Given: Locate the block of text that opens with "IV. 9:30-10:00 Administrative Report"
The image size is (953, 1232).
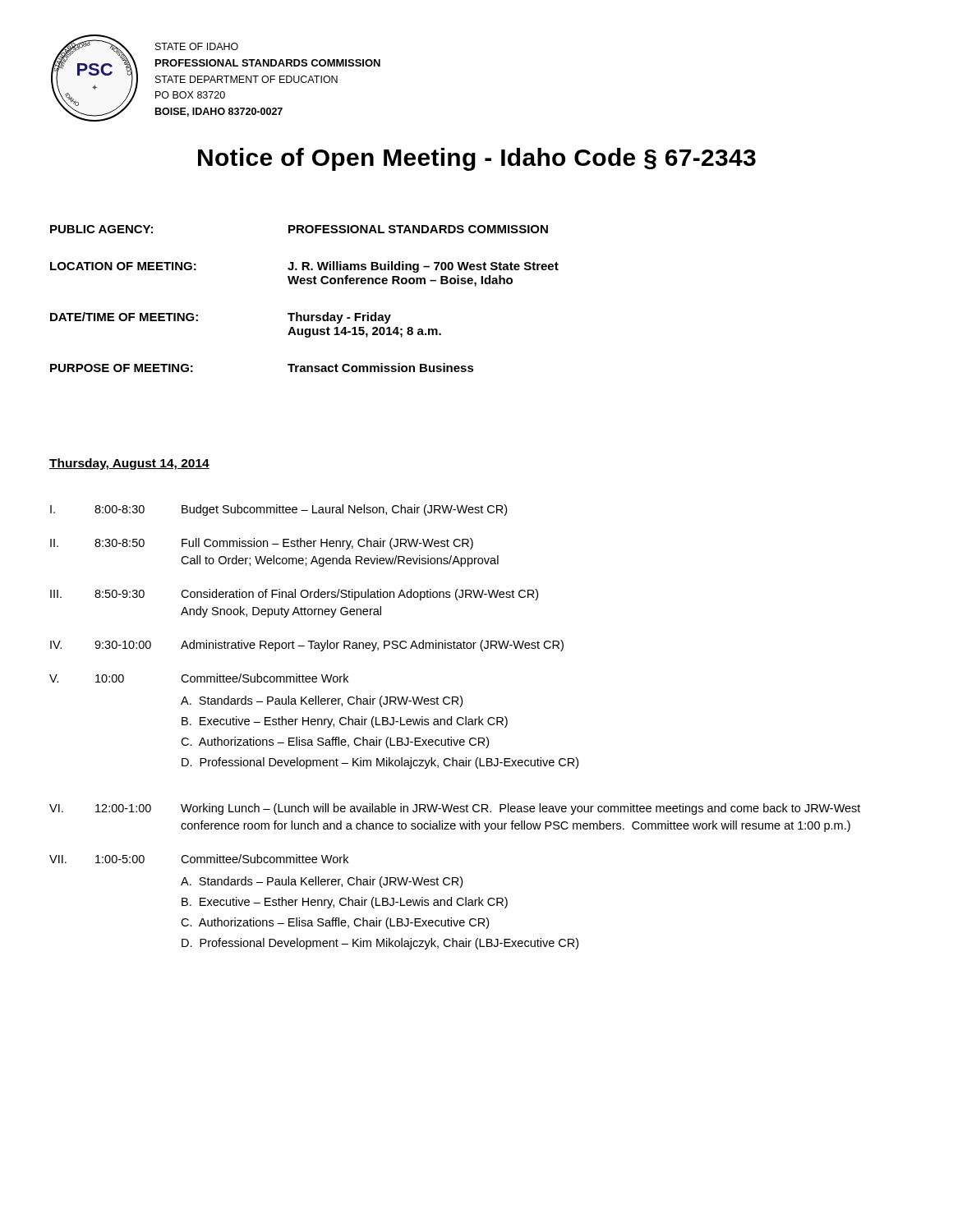Looking at the screenshot, I should click(476, 645).
